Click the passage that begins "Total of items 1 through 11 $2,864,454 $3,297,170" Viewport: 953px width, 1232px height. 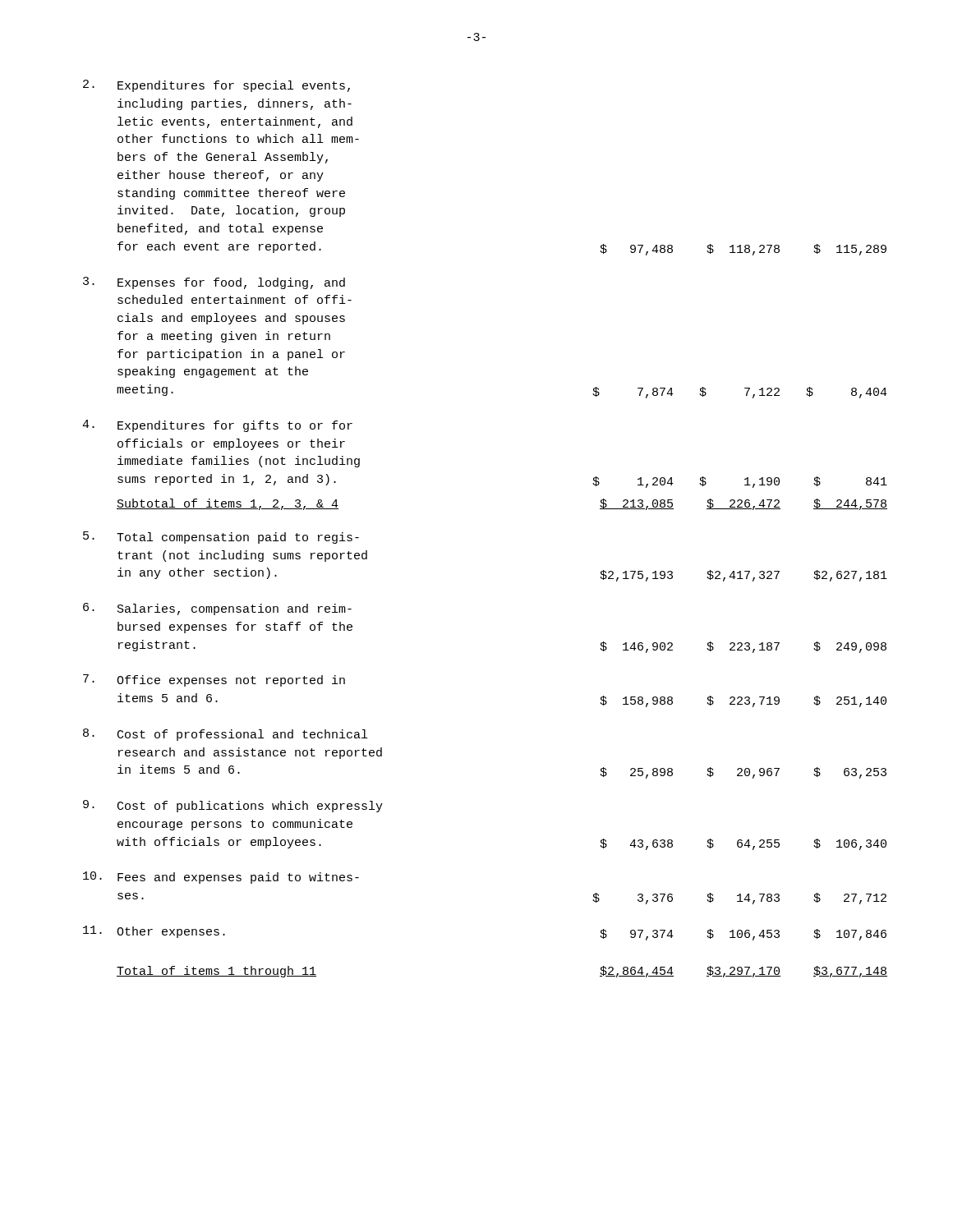[199, 971]
